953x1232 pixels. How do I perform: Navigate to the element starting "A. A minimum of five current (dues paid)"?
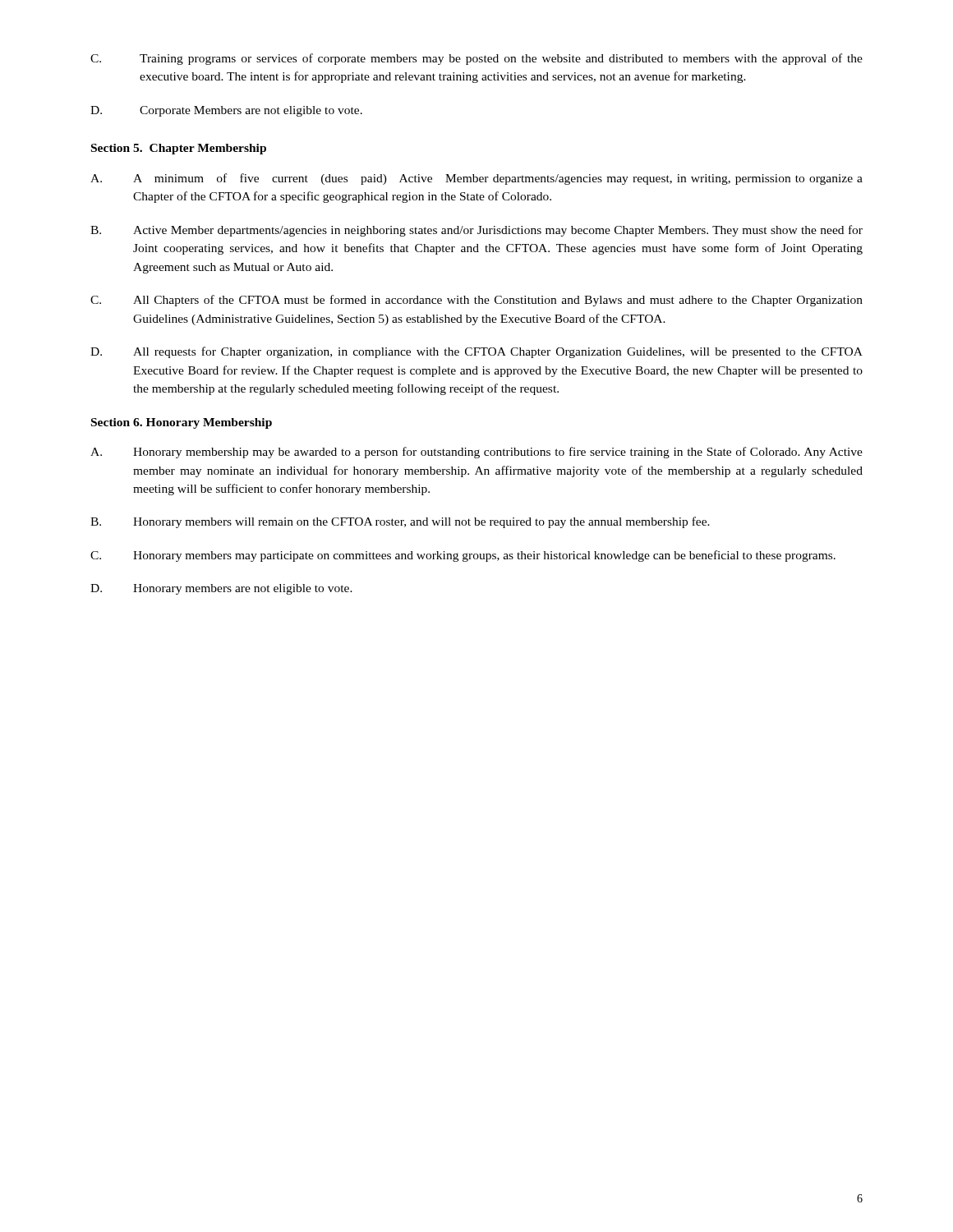pos(476,188)
